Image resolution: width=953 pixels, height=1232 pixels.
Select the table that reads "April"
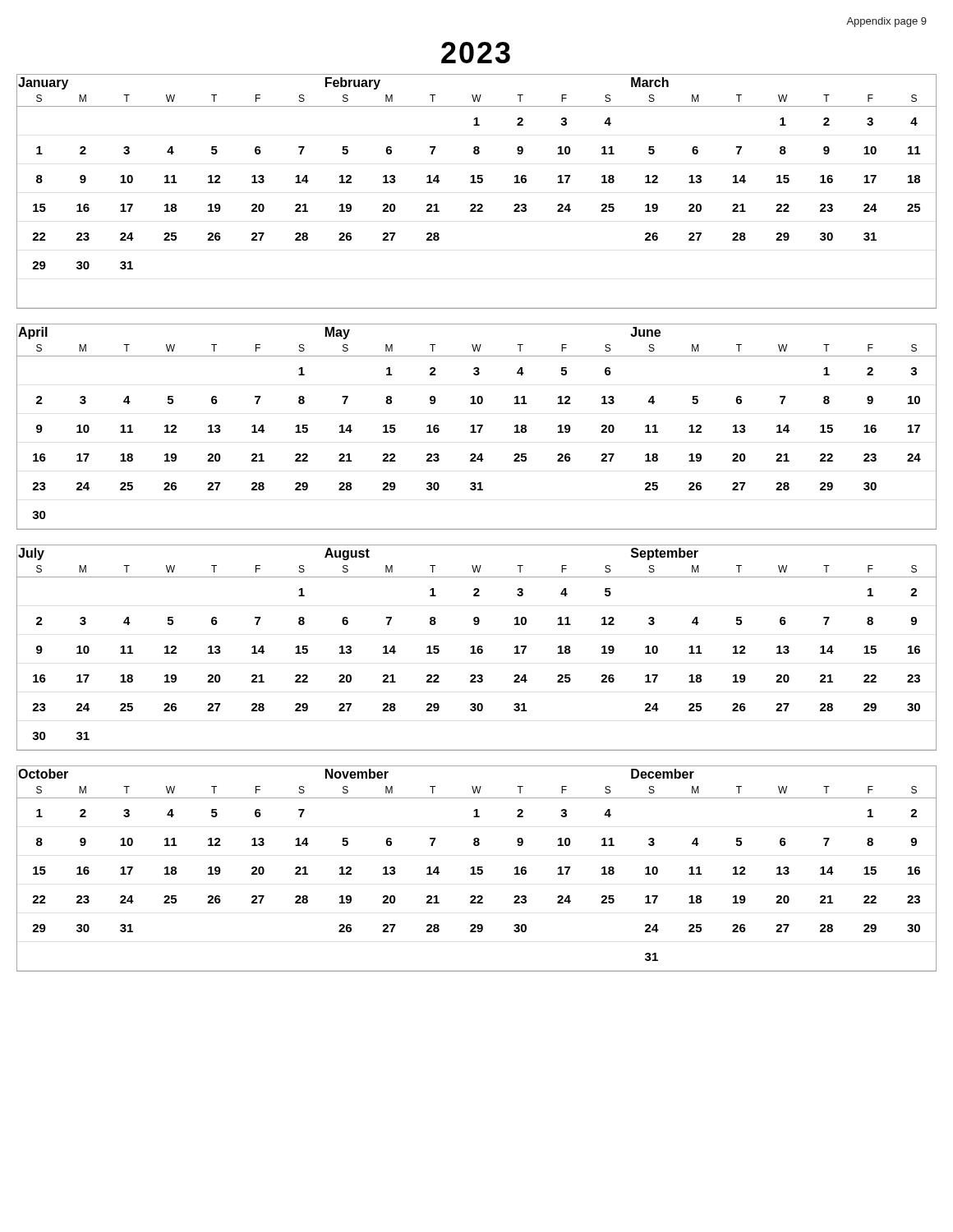click(x=170, y=427)
